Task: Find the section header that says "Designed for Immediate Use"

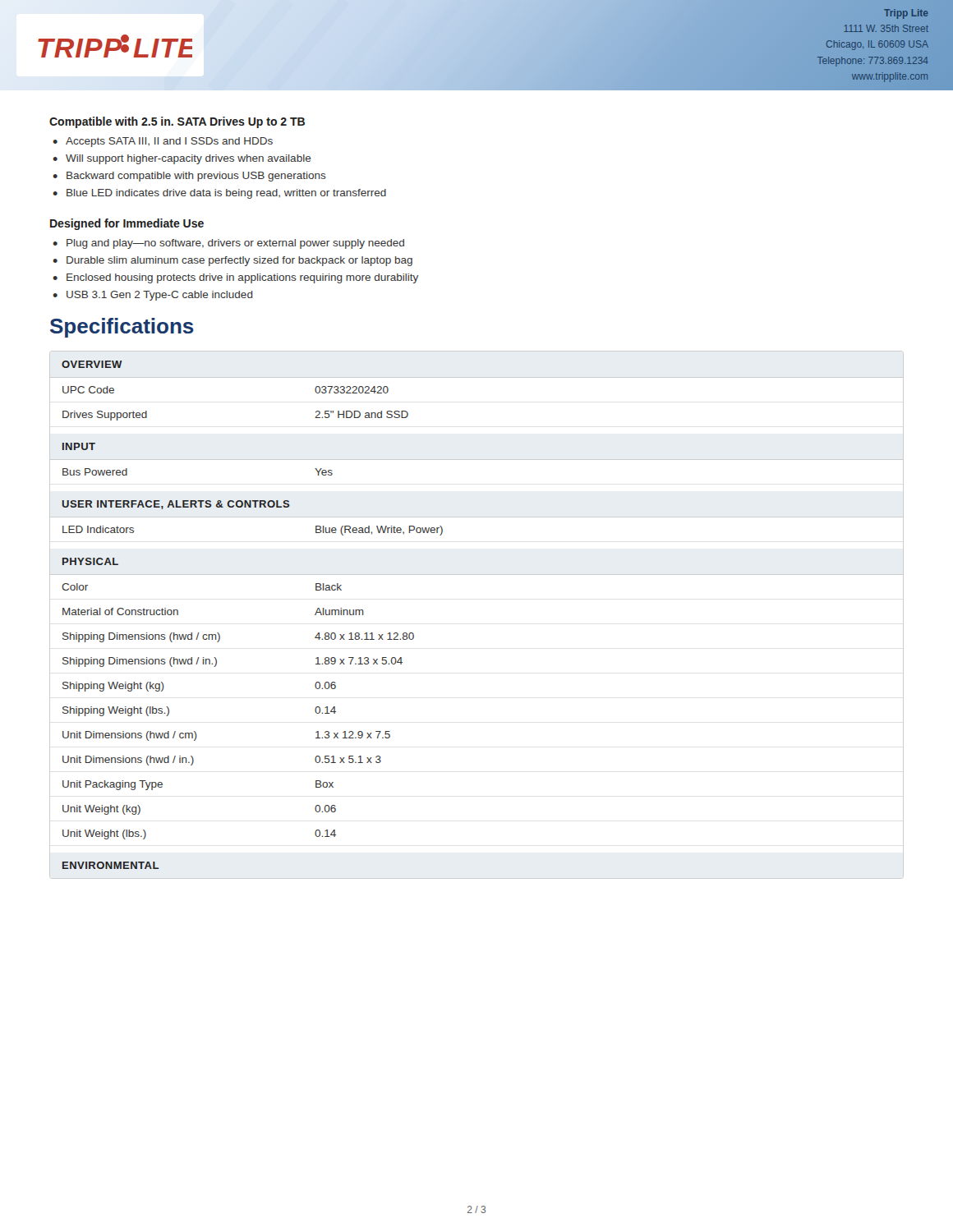Action: coord(127,223)
